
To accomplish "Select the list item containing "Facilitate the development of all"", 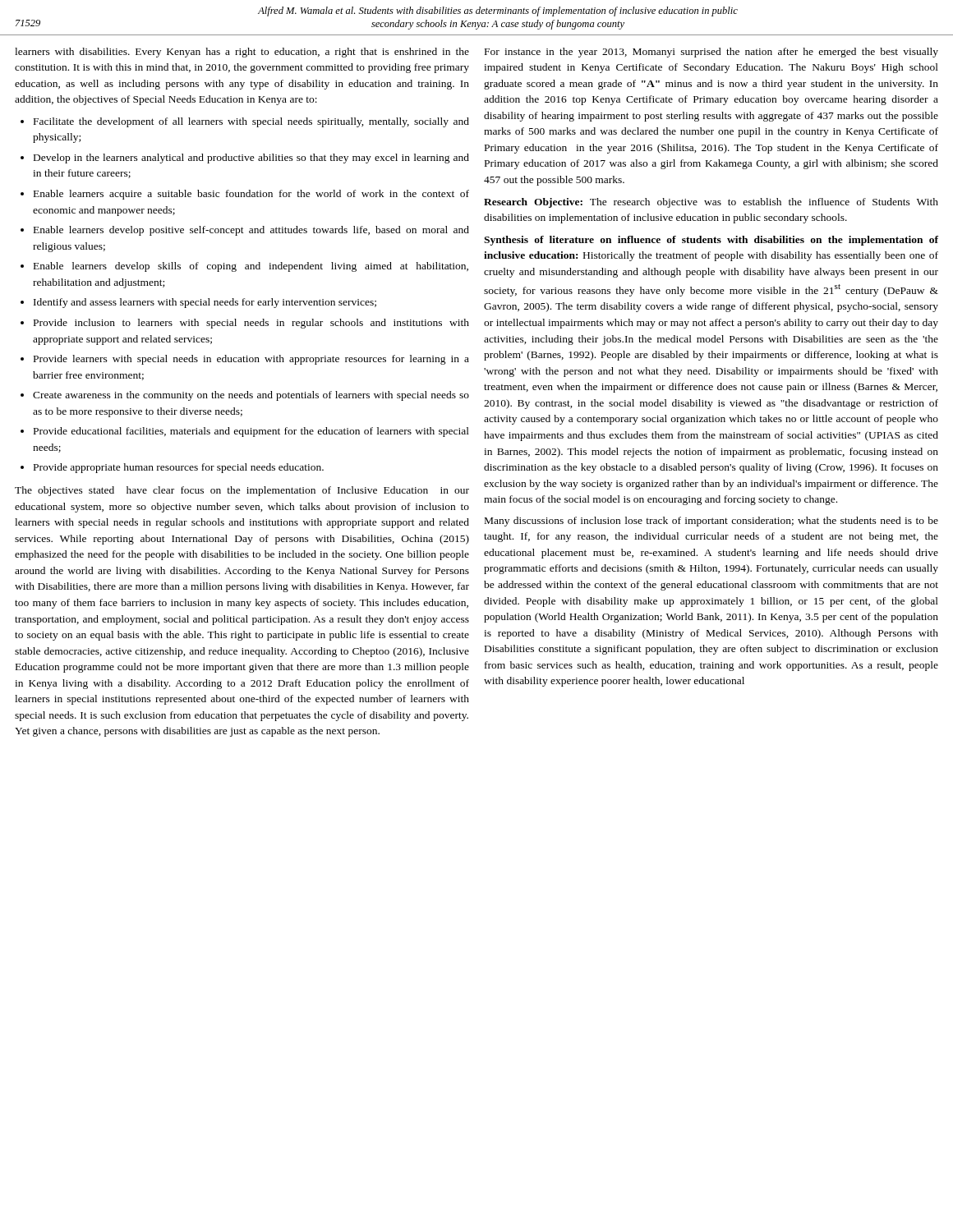I will pyautogui.click(x=251, y=129).
